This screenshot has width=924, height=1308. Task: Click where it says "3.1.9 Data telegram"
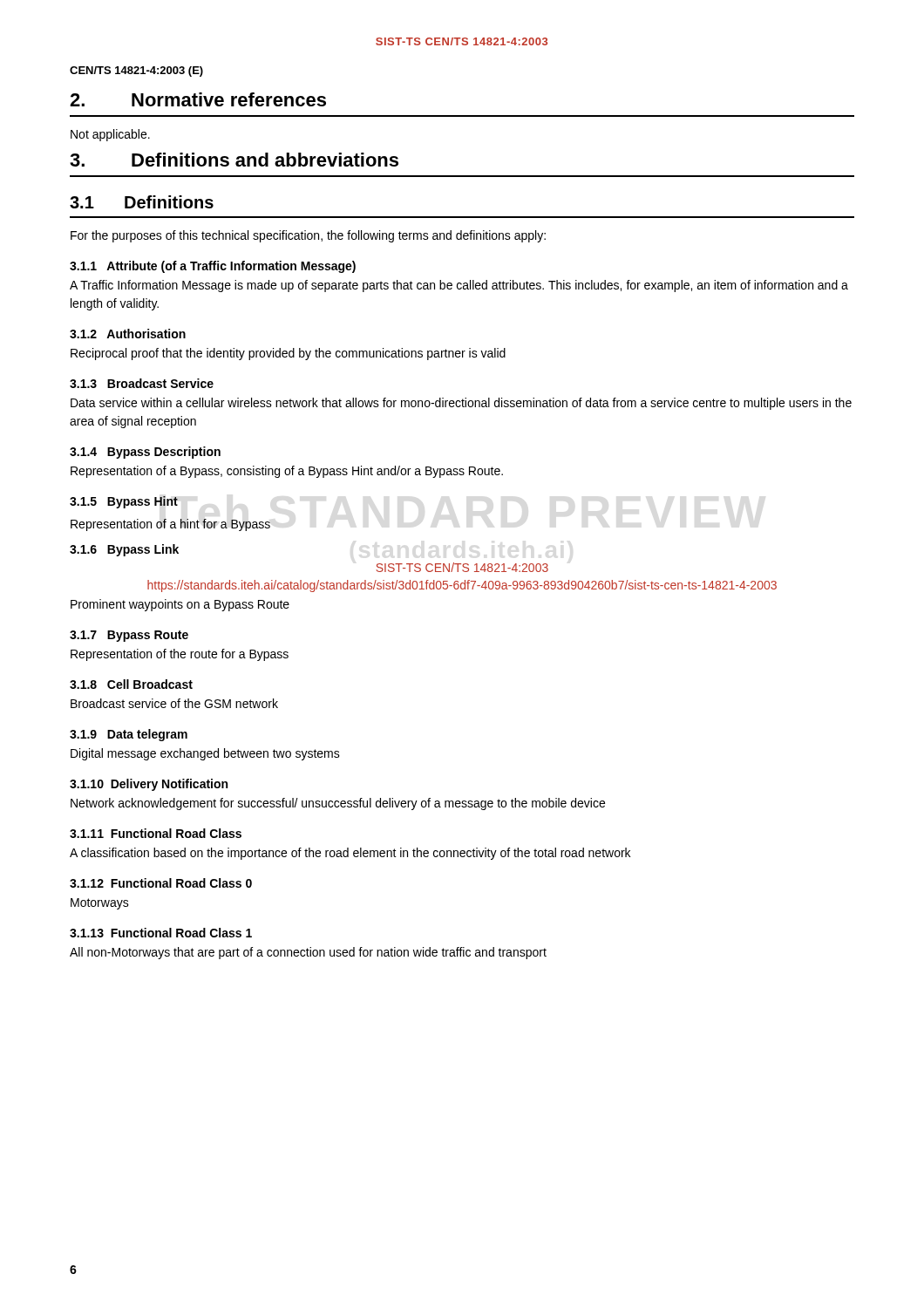tap(129, 734)
